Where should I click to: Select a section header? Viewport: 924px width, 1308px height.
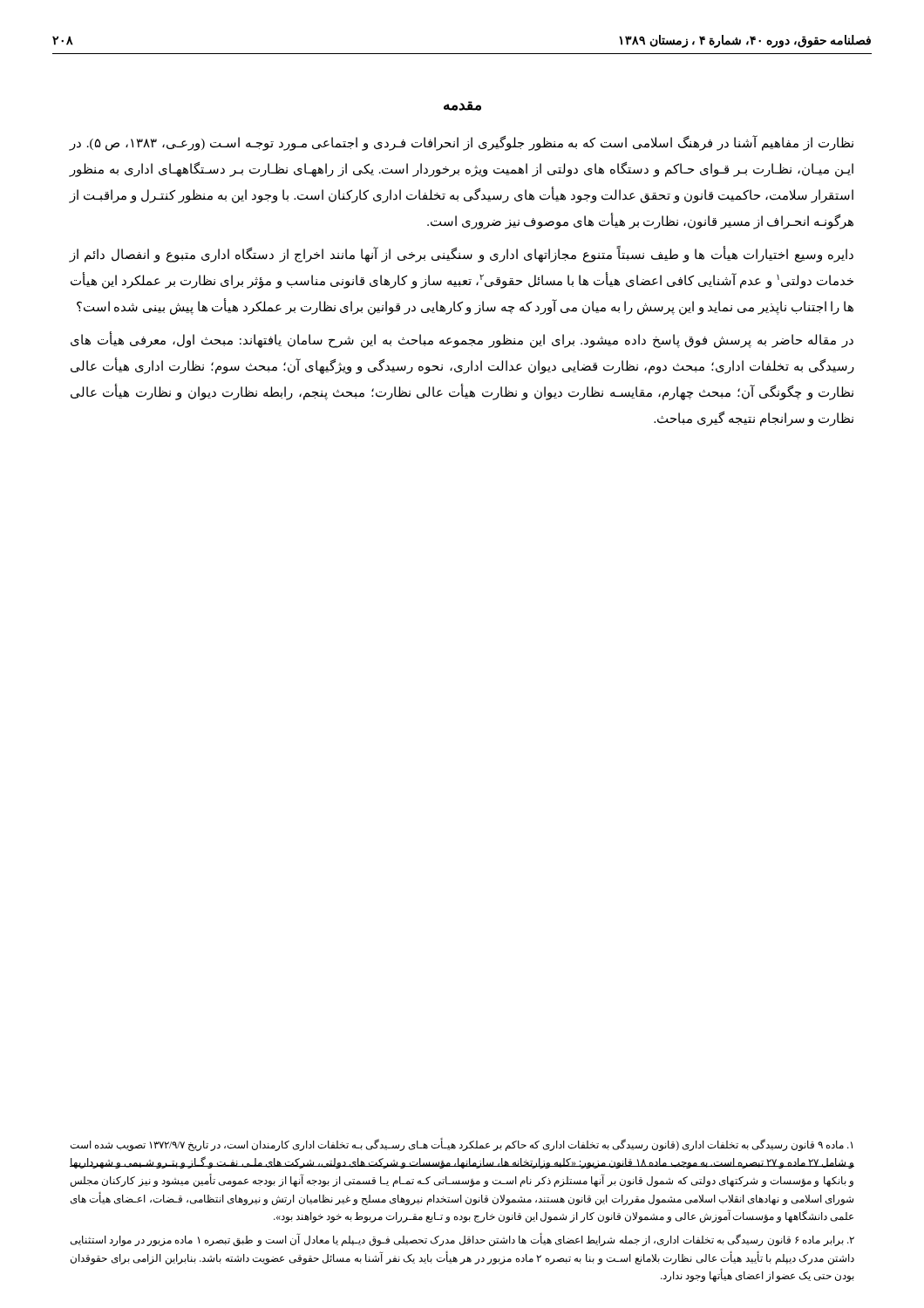click(462, 105)
